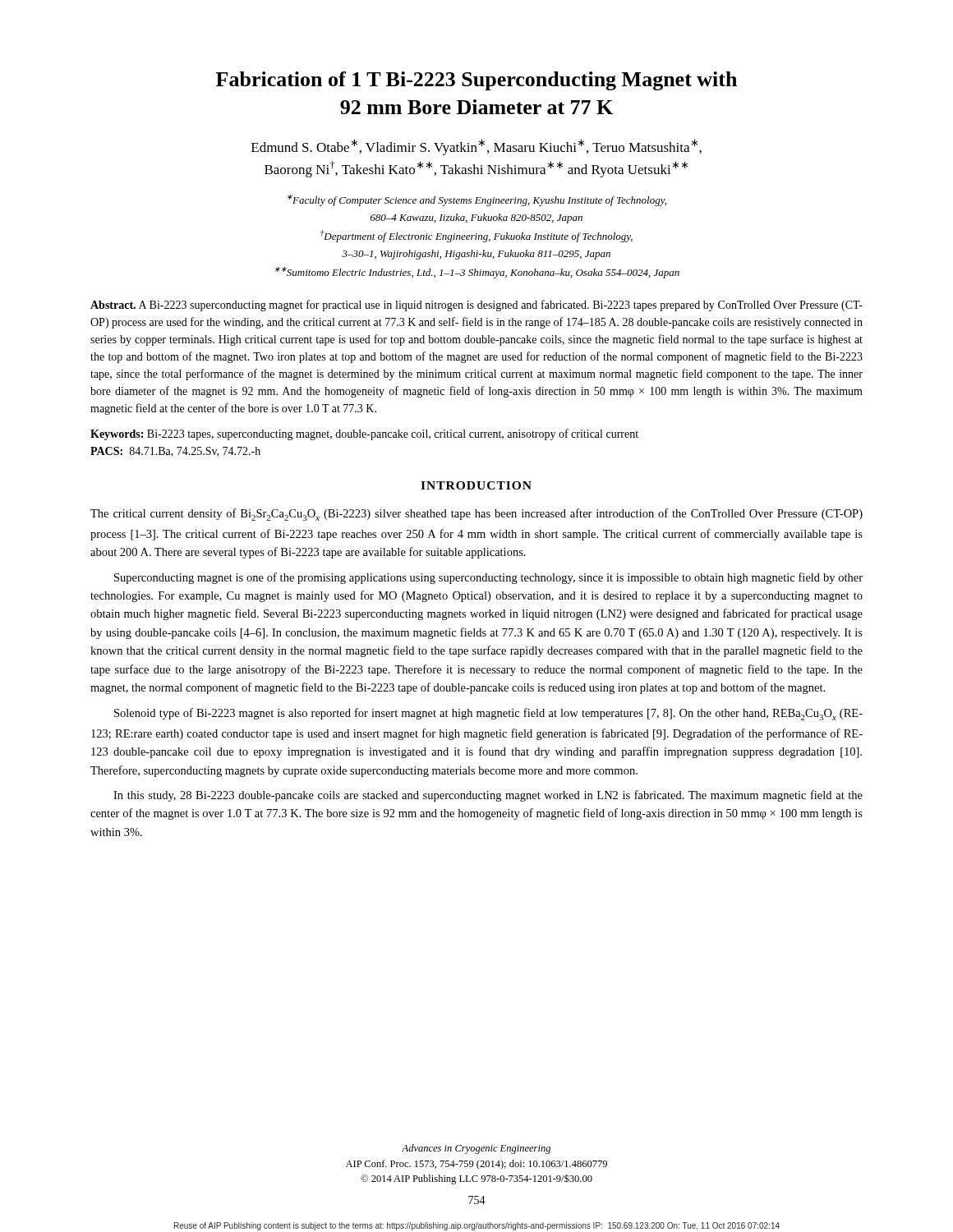Locate the block starting "In this study, 28 Bi-2223 double-pancake coils are"
This screenshot has width=953, height=1232.
(476, 813)
